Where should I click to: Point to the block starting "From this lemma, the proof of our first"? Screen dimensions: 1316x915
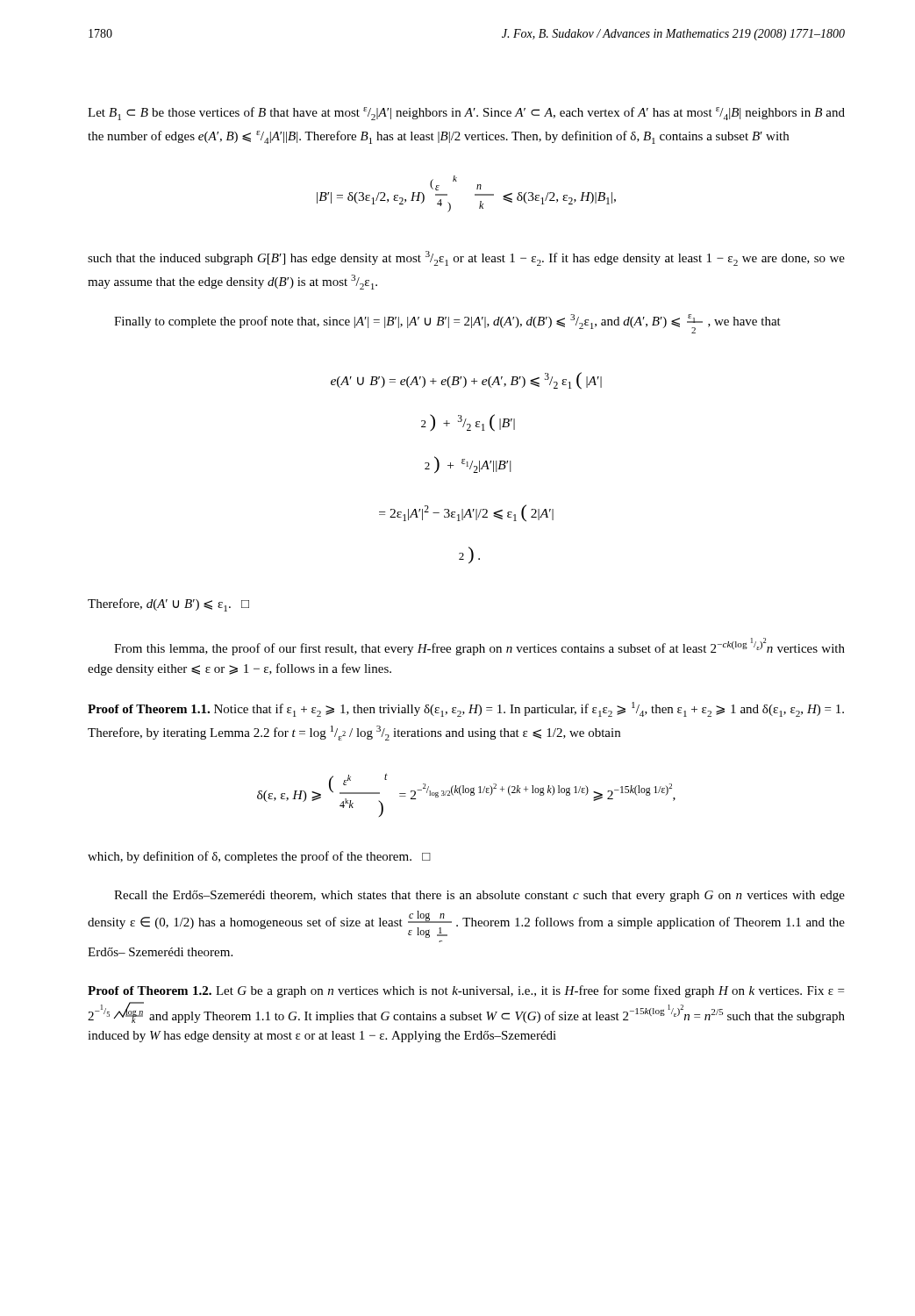(466, 657)
